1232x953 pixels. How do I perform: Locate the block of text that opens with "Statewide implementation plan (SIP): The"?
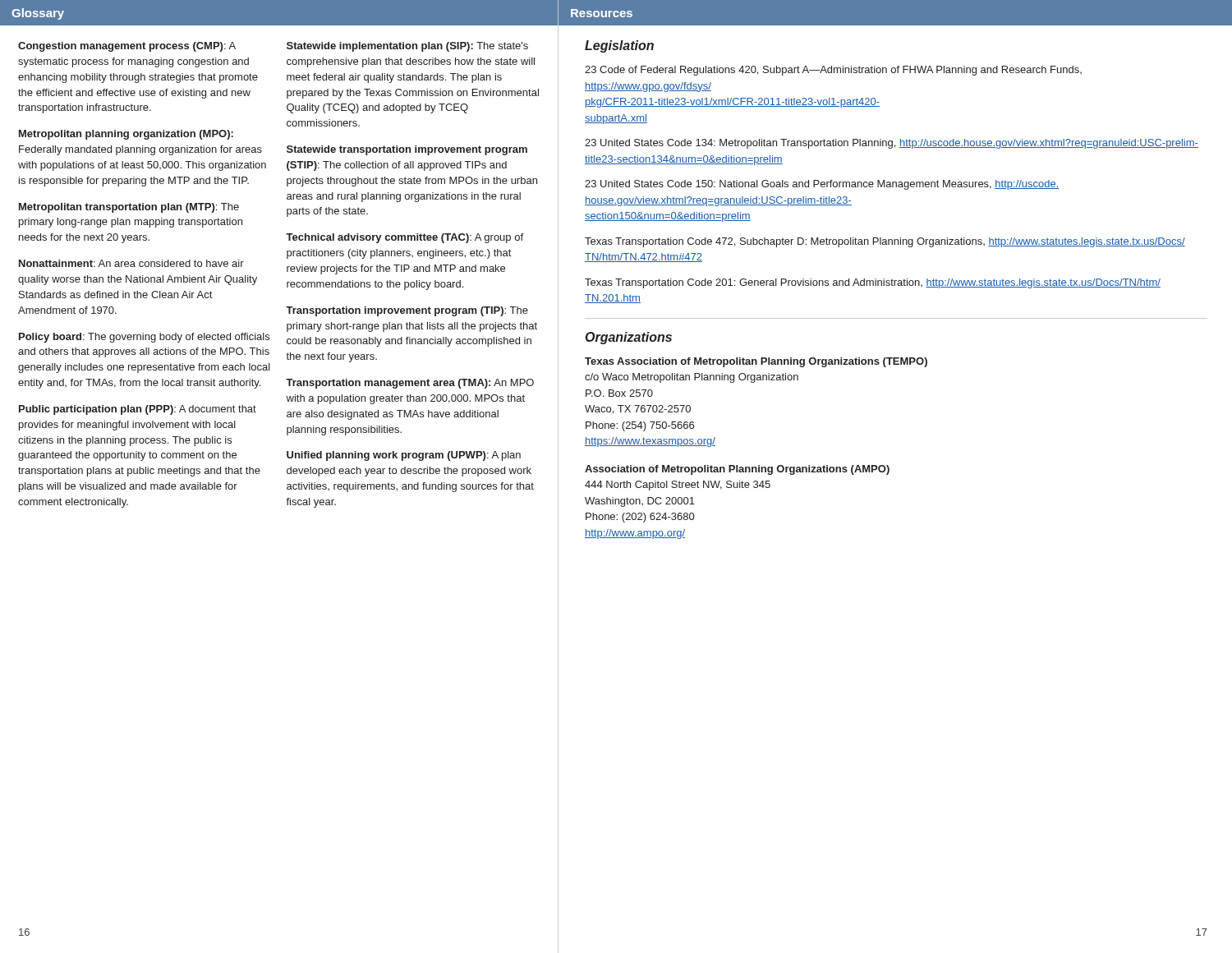[x=413, y=84]
